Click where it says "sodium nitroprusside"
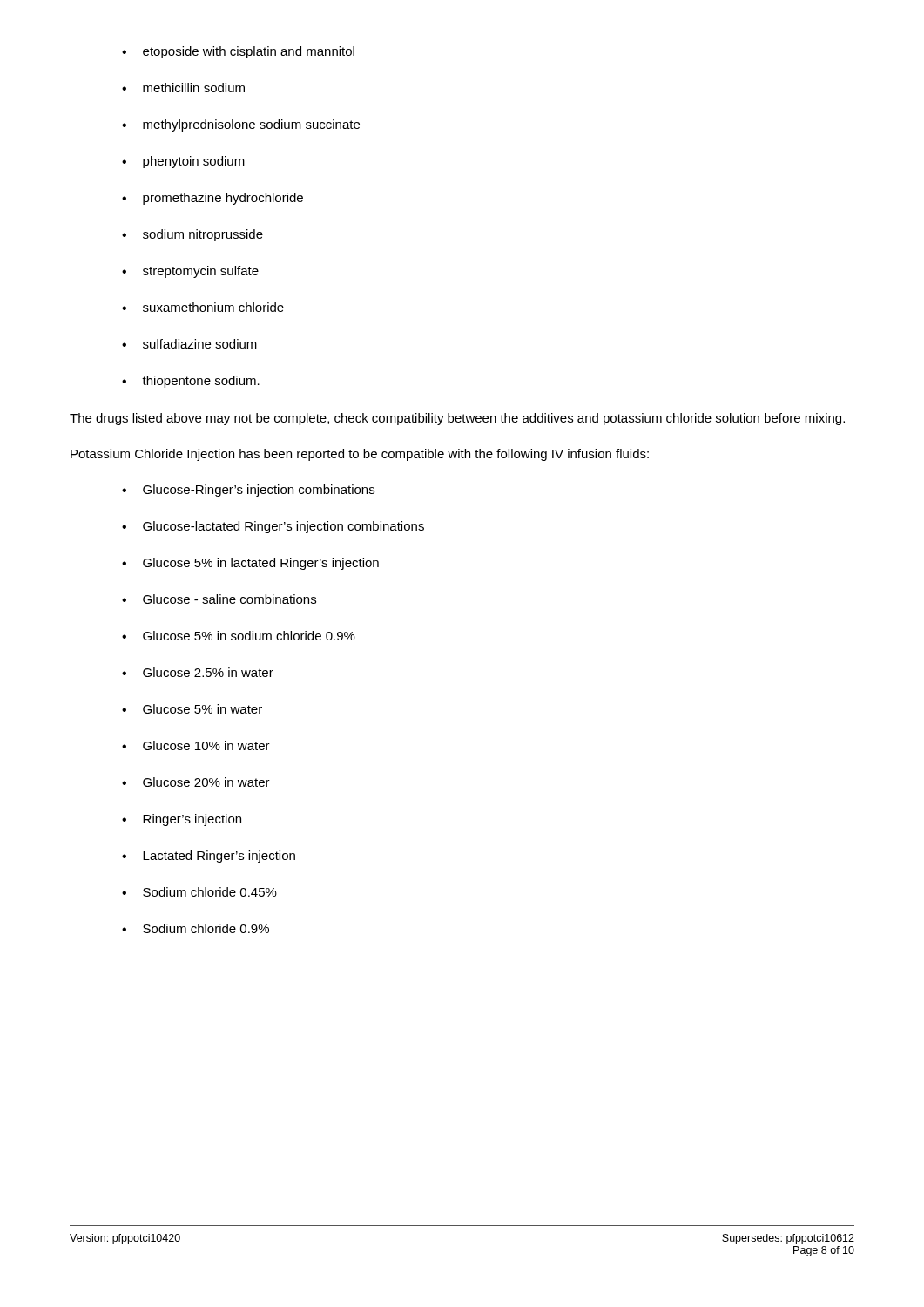The image size is (924, 1307). [192, 235]
